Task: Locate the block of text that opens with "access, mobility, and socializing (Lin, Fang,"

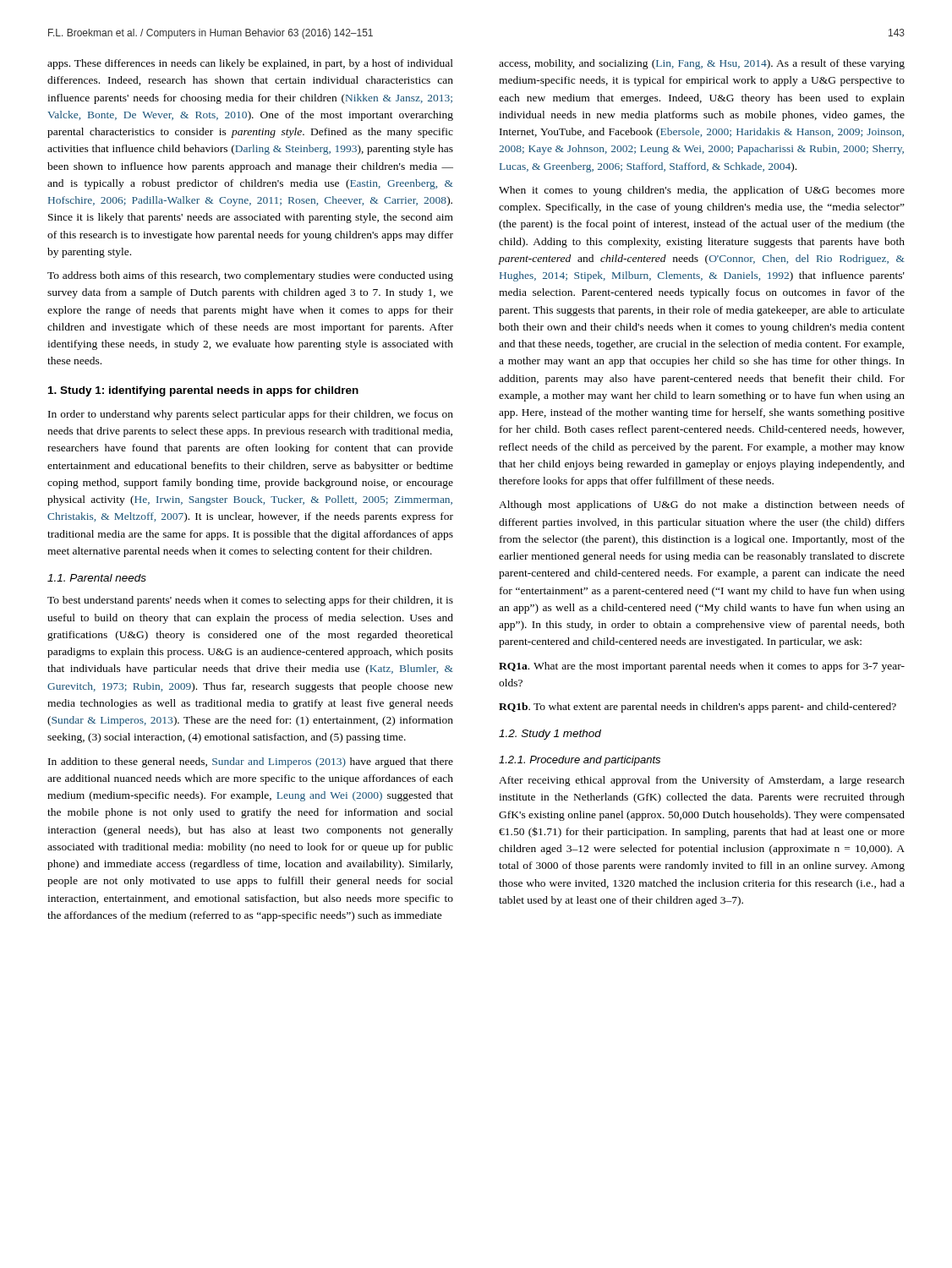Action: [702, 115]
